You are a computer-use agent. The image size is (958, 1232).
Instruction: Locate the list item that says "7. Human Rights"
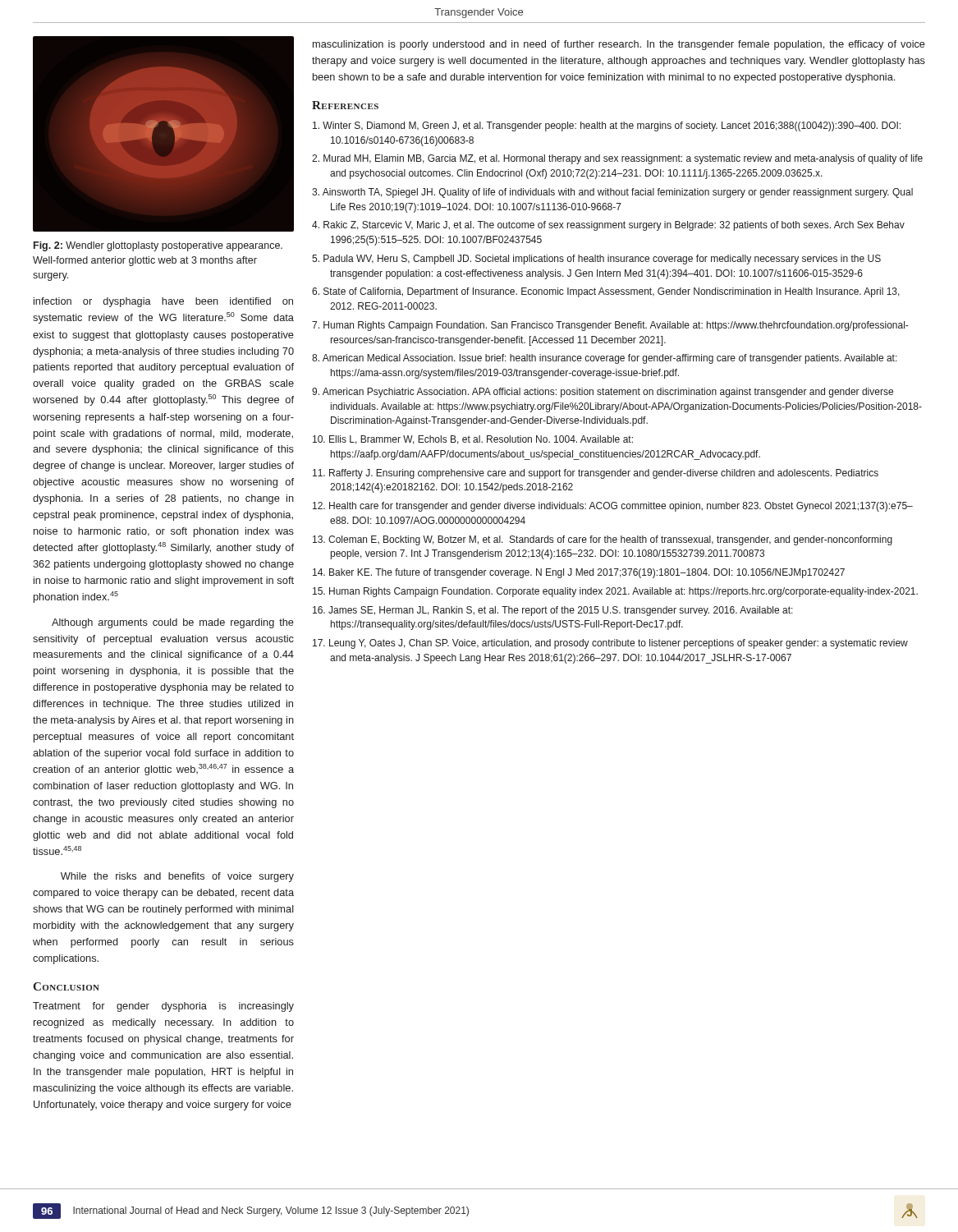click(610, 332)
